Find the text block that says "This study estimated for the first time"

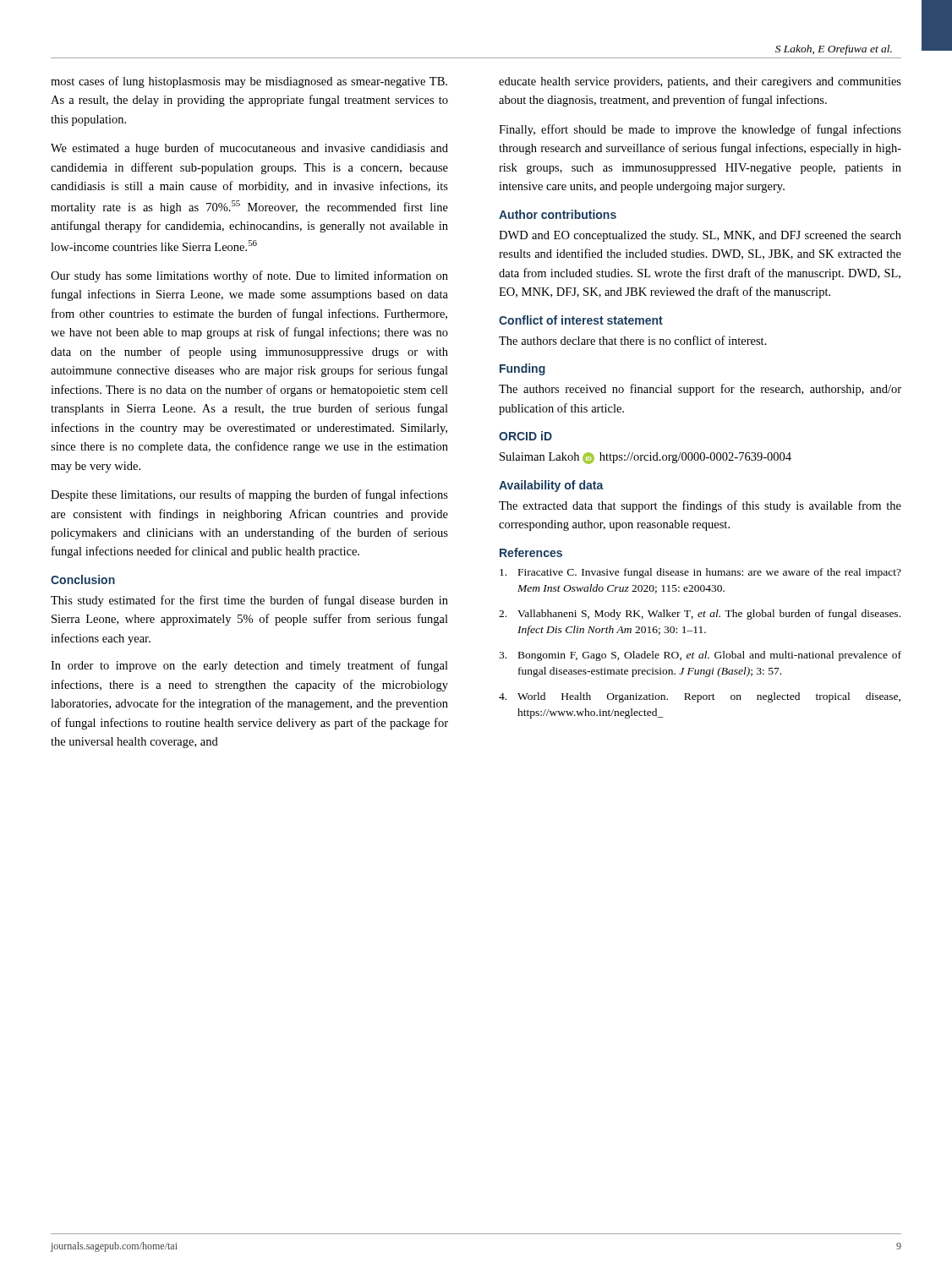[249, 671]
